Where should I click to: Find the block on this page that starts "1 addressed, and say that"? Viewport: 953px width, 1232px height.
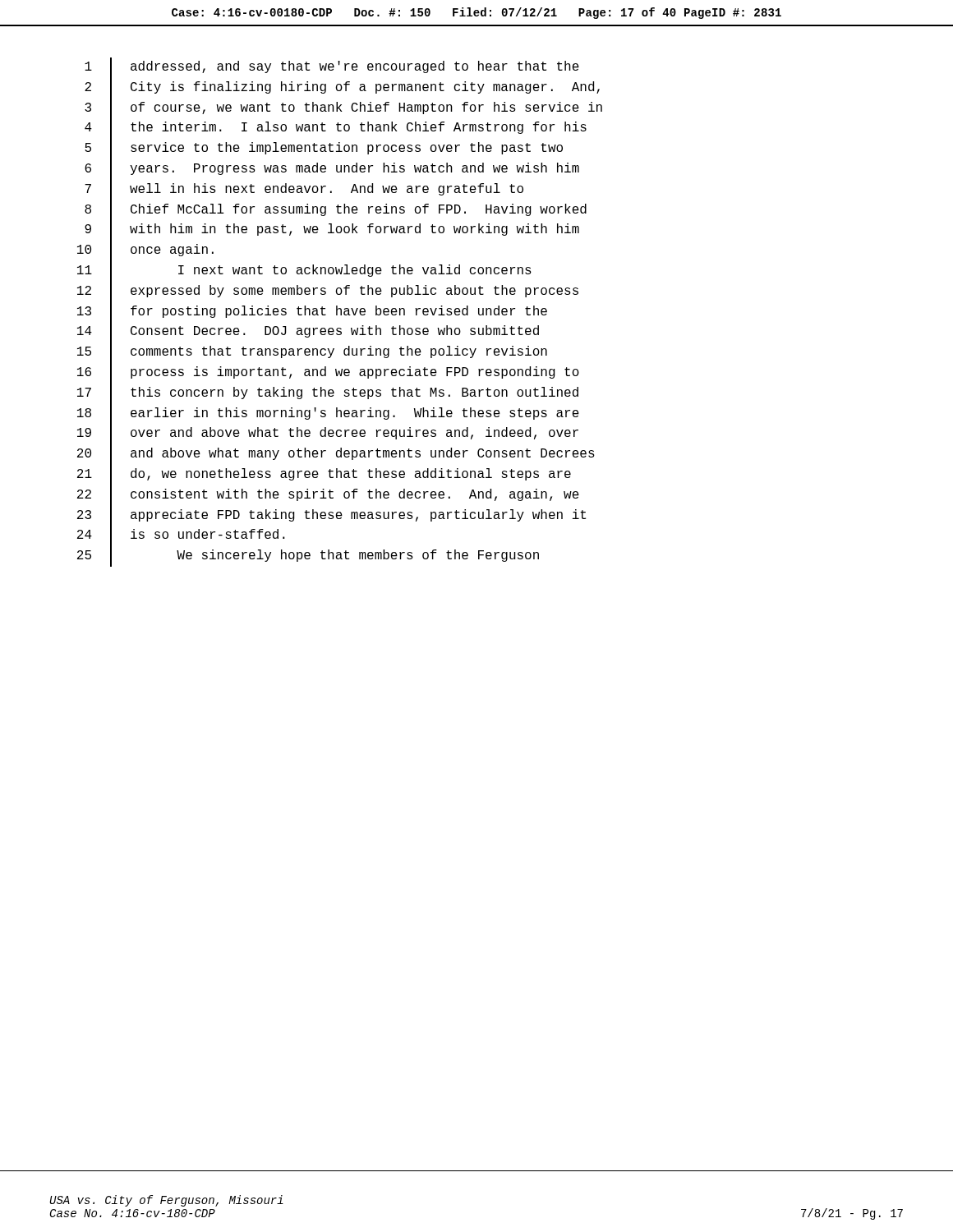[x=476, y=312]
